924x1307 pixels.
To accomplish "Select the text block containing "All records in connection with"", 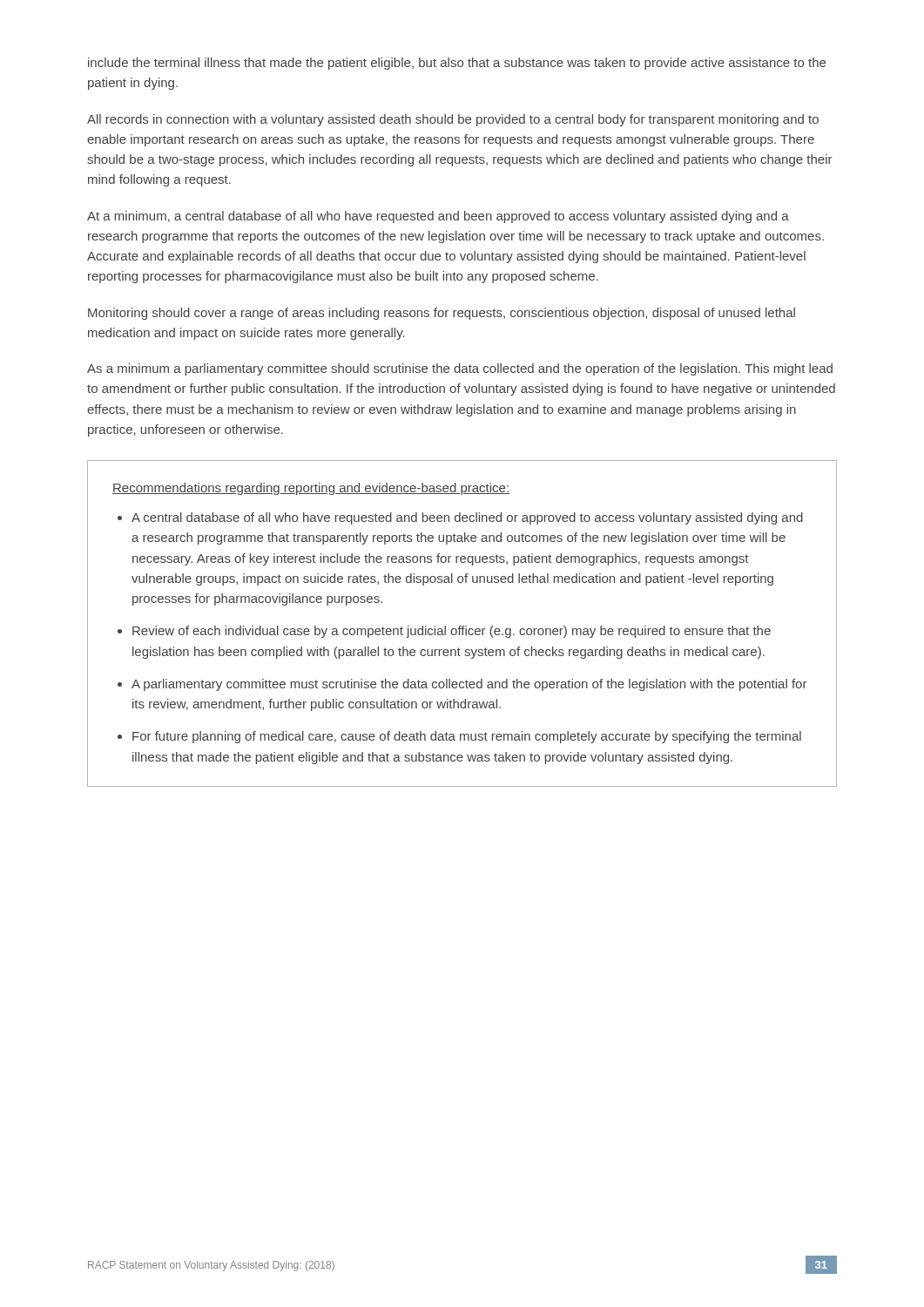I will 460,149.
